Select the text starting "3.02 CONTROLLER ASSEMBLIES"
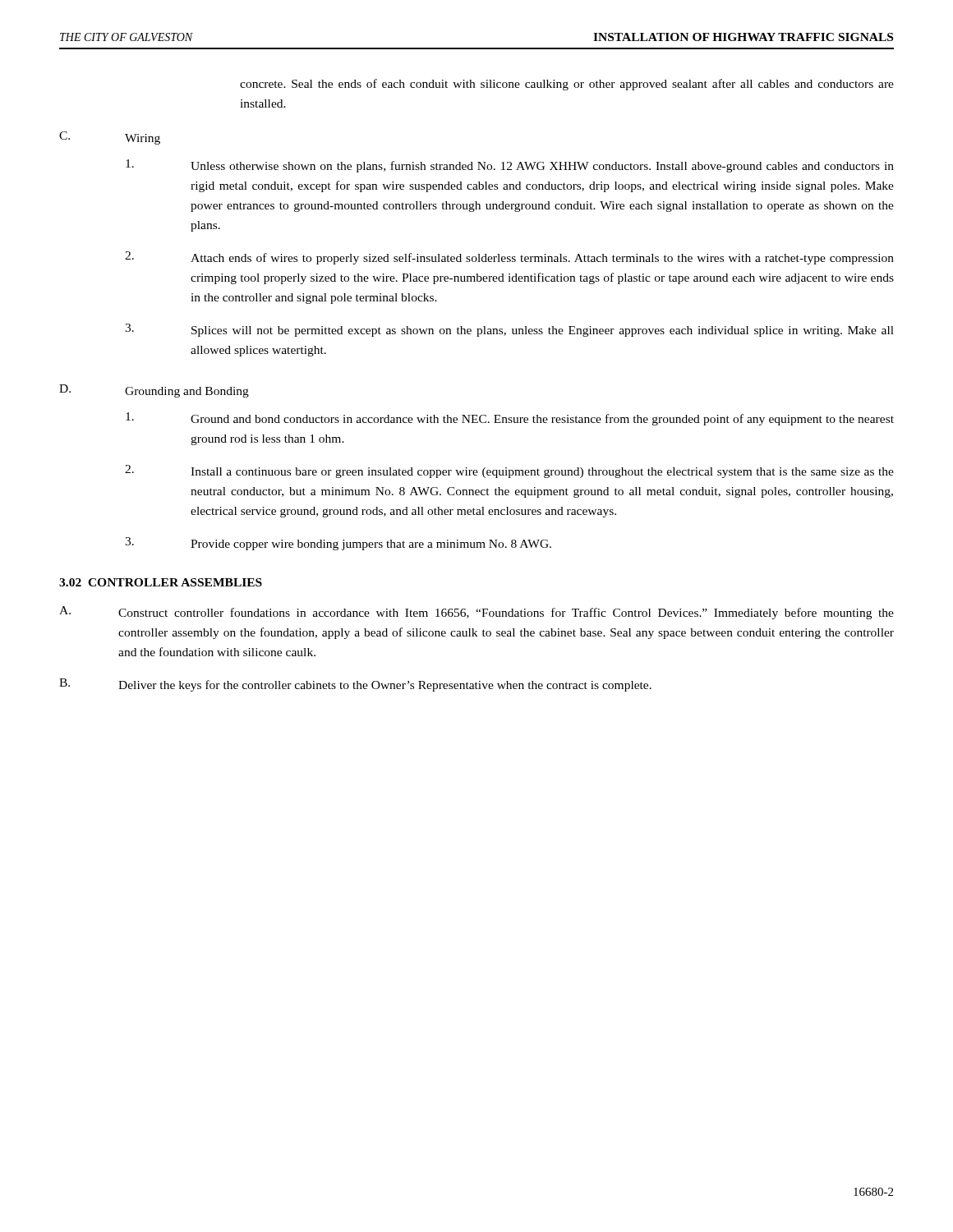953x1232 pixels. pos(161,582)
